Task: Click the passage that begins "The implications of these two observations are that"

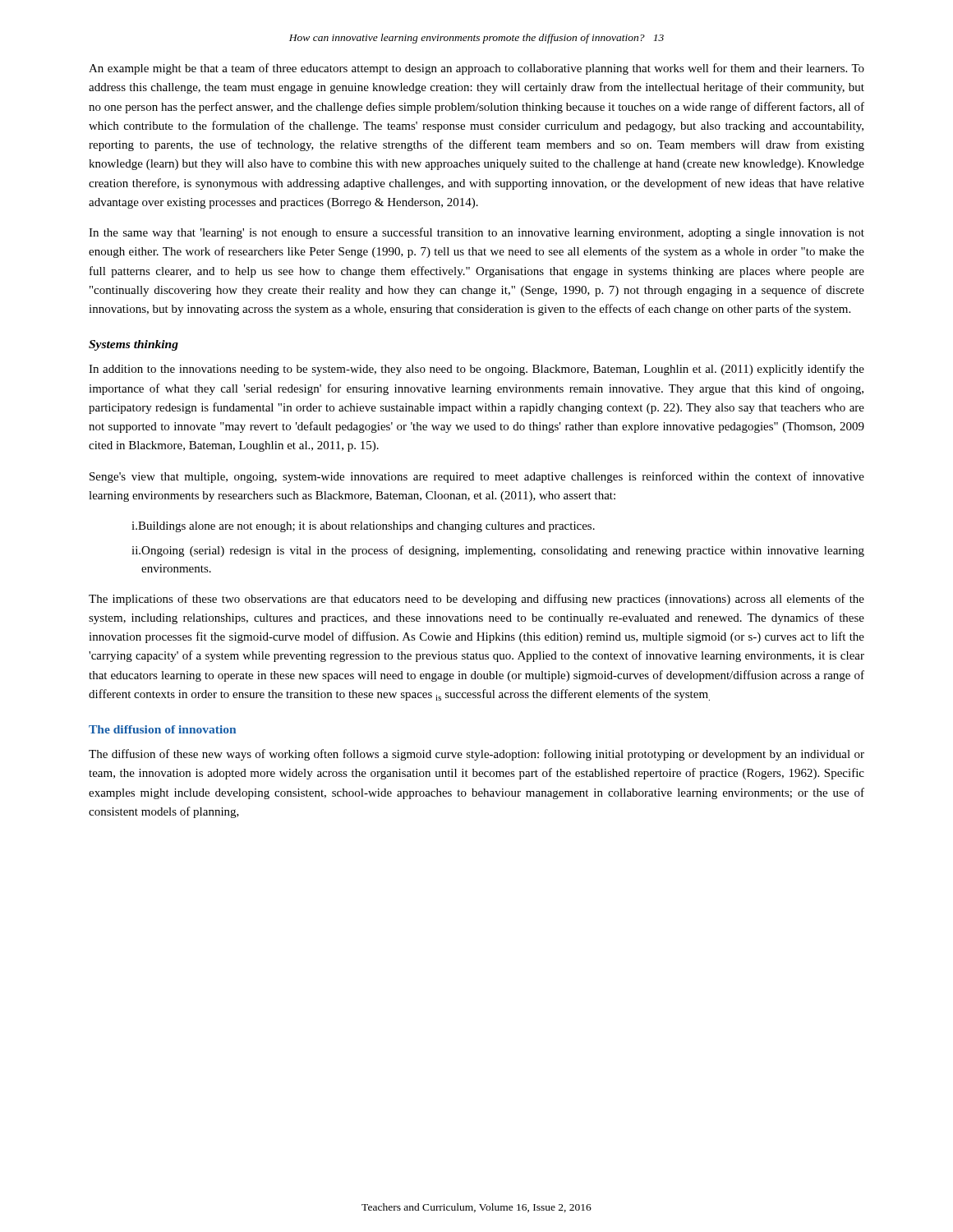Action: (476, 647)
